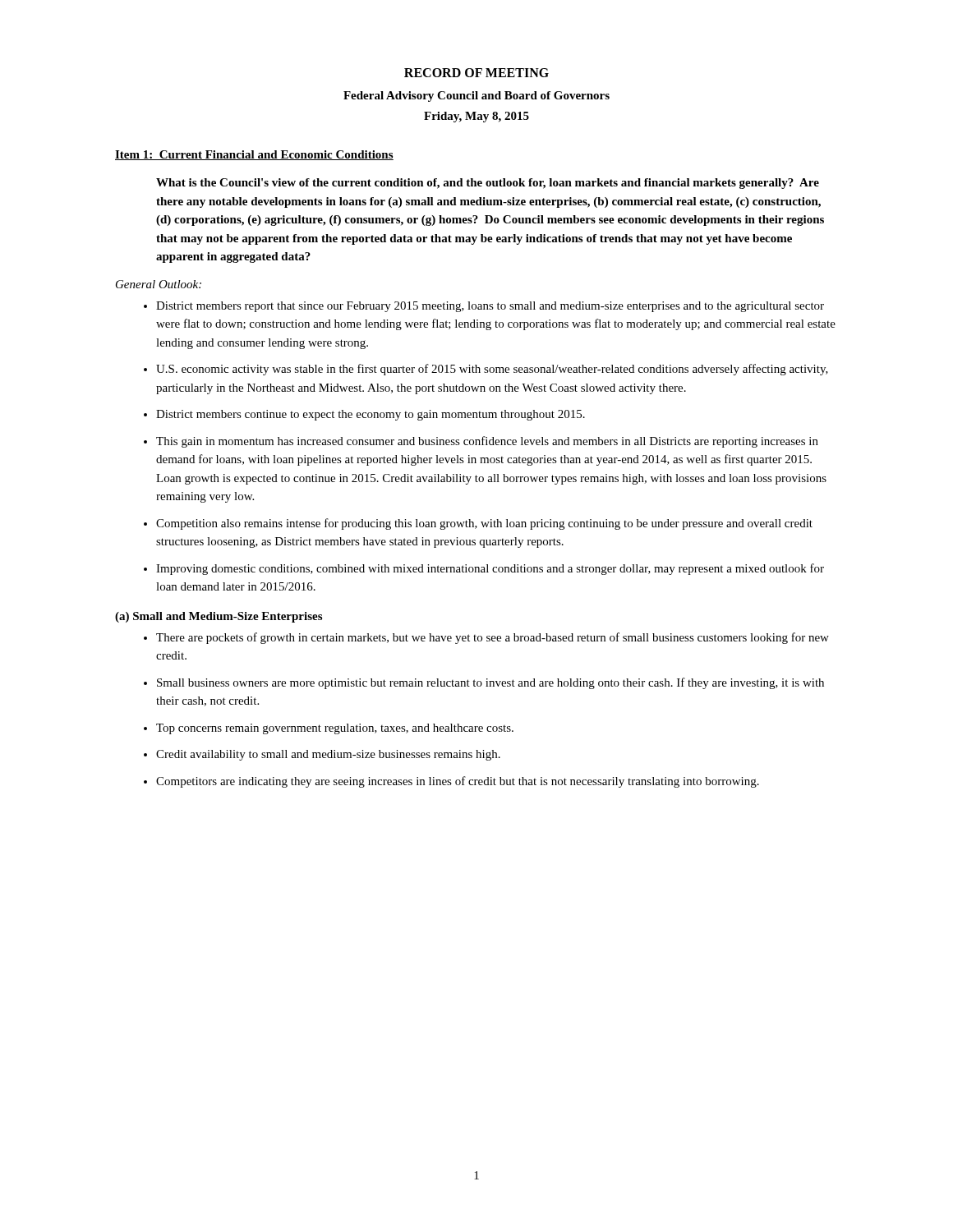Find the list item containing "Small business owners are more"
953x1232 pixels.
click(x=476, y=692)
